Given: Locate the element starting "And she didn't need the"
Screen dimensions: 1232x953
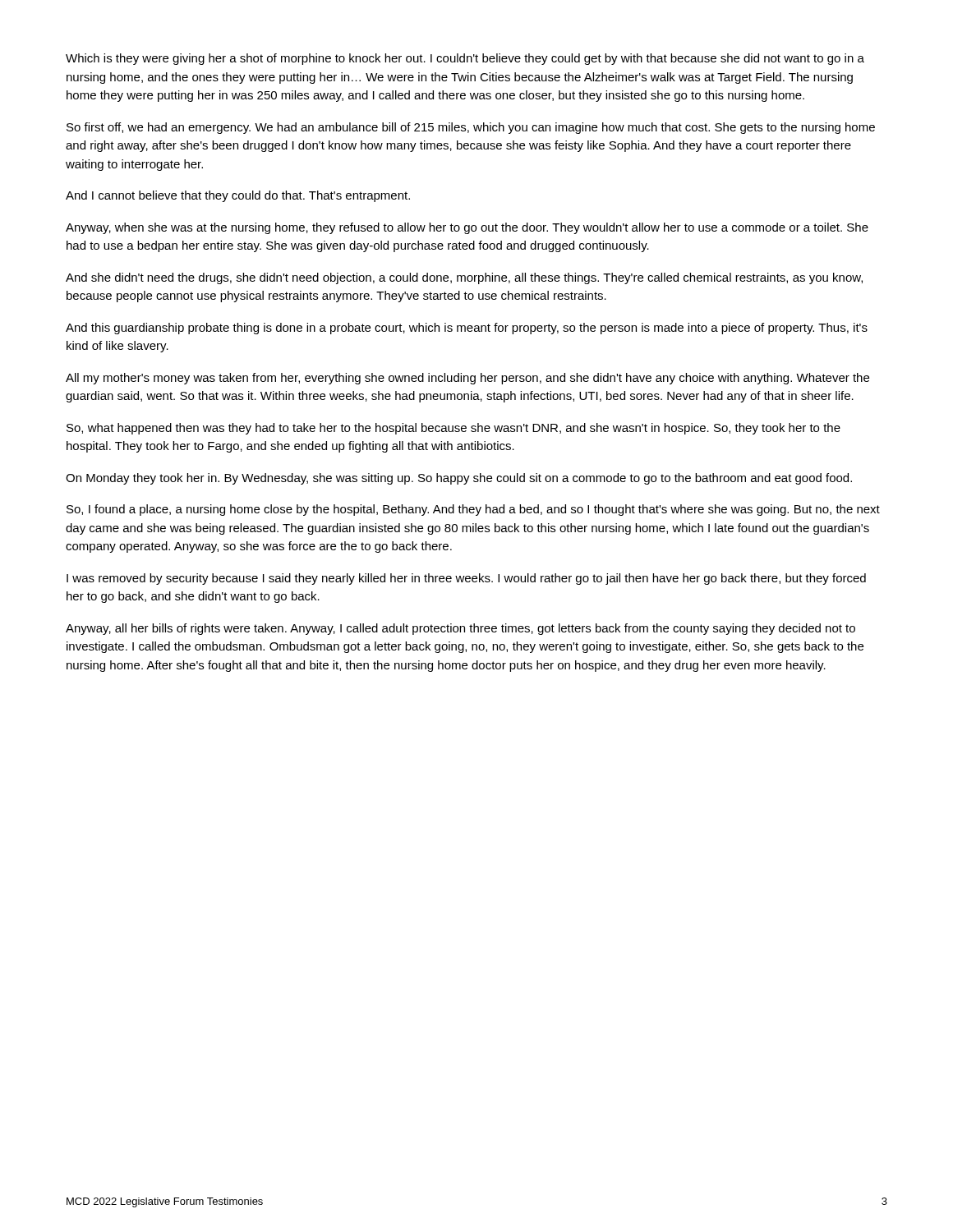Looking at the screenshot, I should [x=465, y=286].
